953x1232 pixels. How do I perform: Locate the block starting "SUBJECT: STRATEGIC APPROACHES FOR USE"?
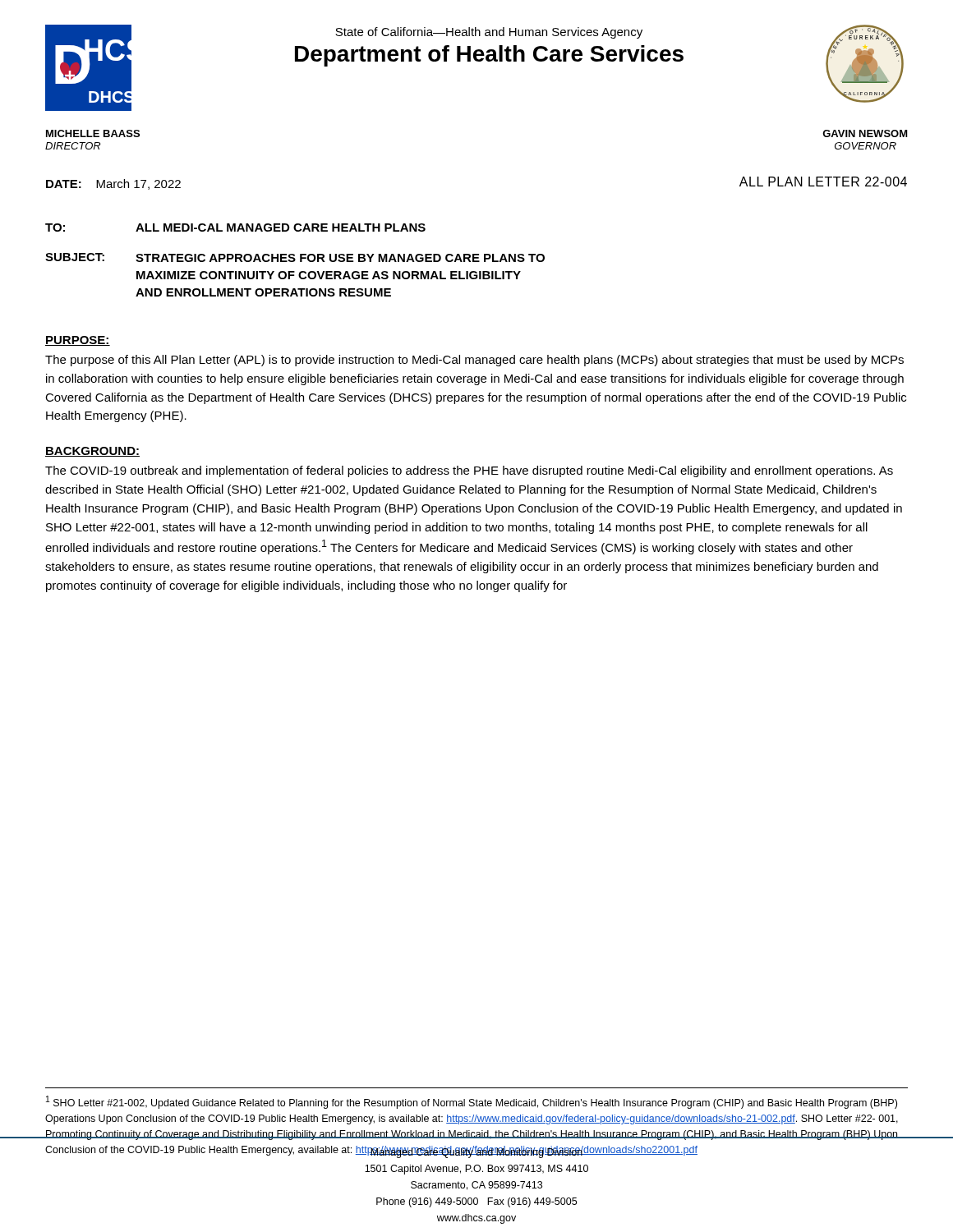tap(295, 275)
